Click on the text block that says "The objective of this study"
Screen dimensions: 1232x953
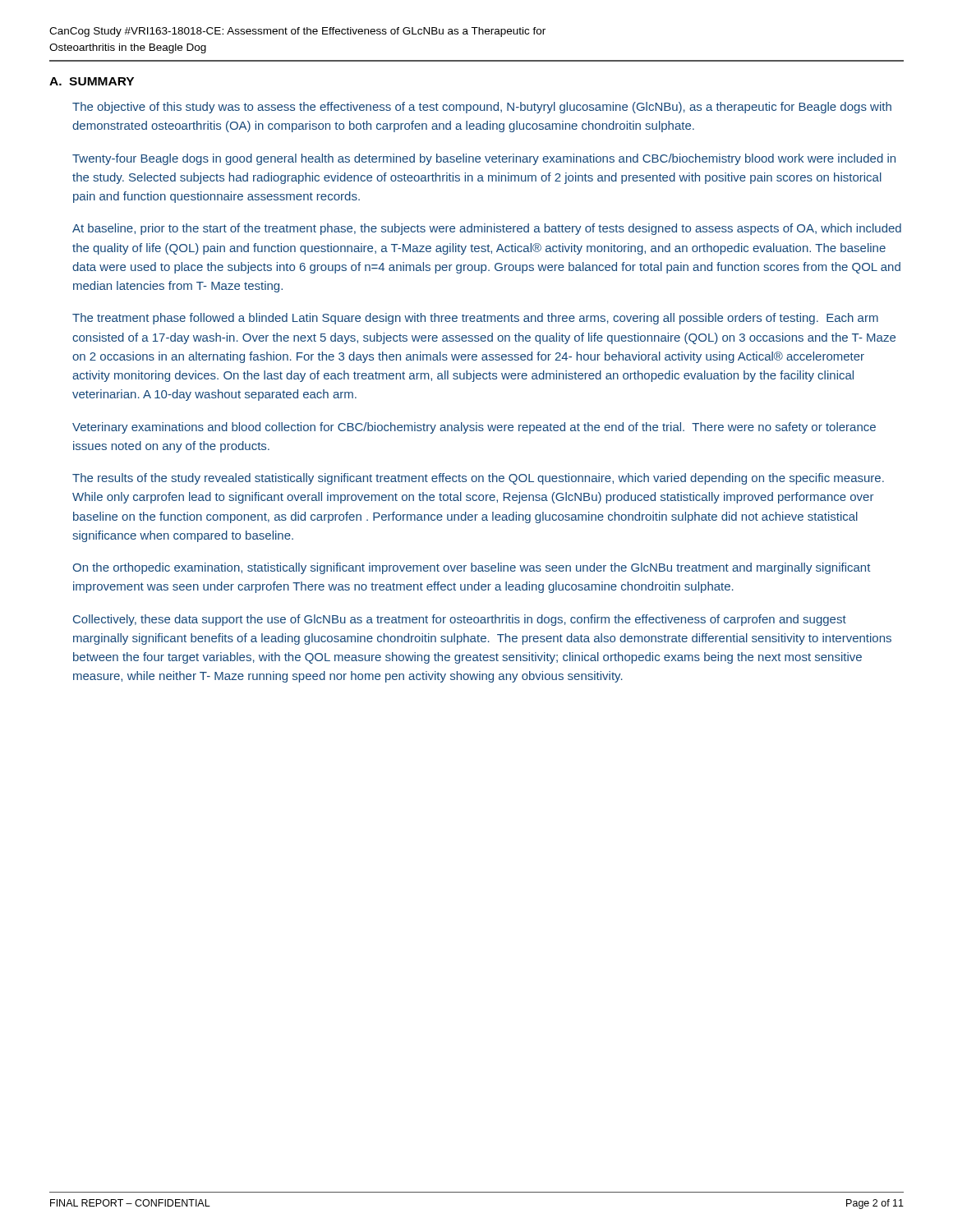[x=482, y=116]
